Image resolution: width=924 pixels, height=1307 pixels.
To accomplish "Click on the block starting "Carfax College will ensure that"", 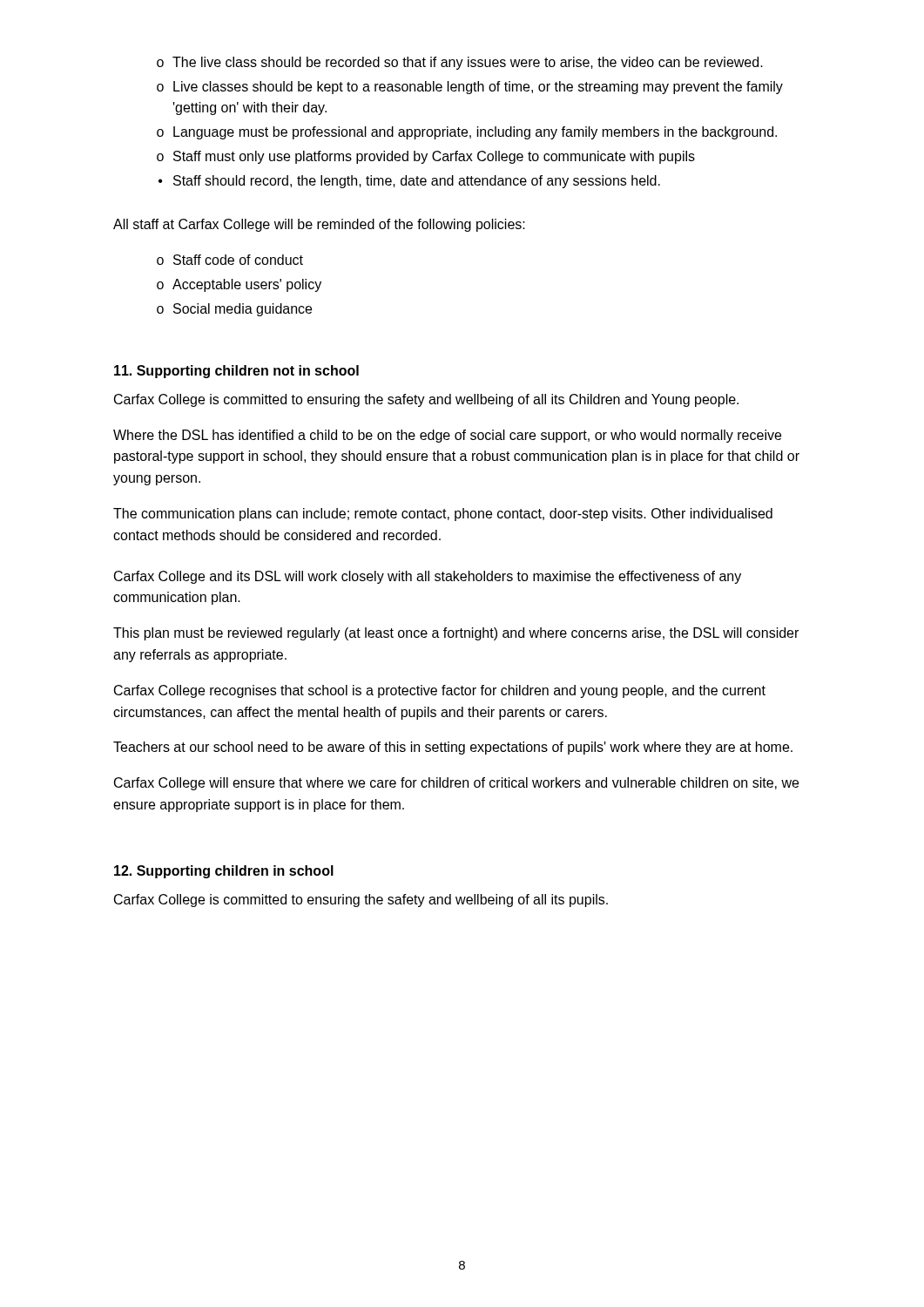I will point(456,794).
